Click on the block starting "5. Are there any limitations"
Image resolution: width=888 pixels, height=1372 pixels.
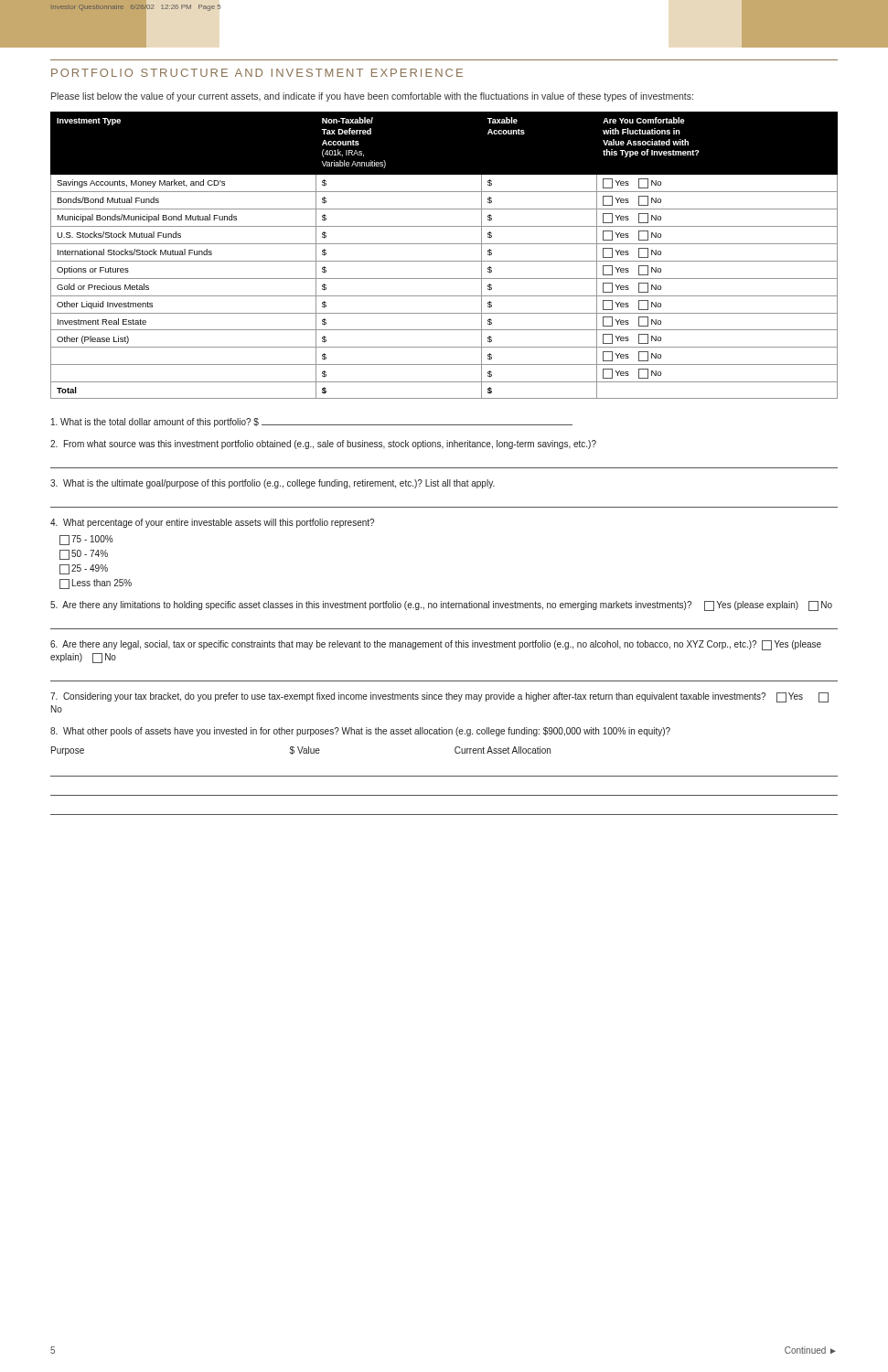click(444, 615)
